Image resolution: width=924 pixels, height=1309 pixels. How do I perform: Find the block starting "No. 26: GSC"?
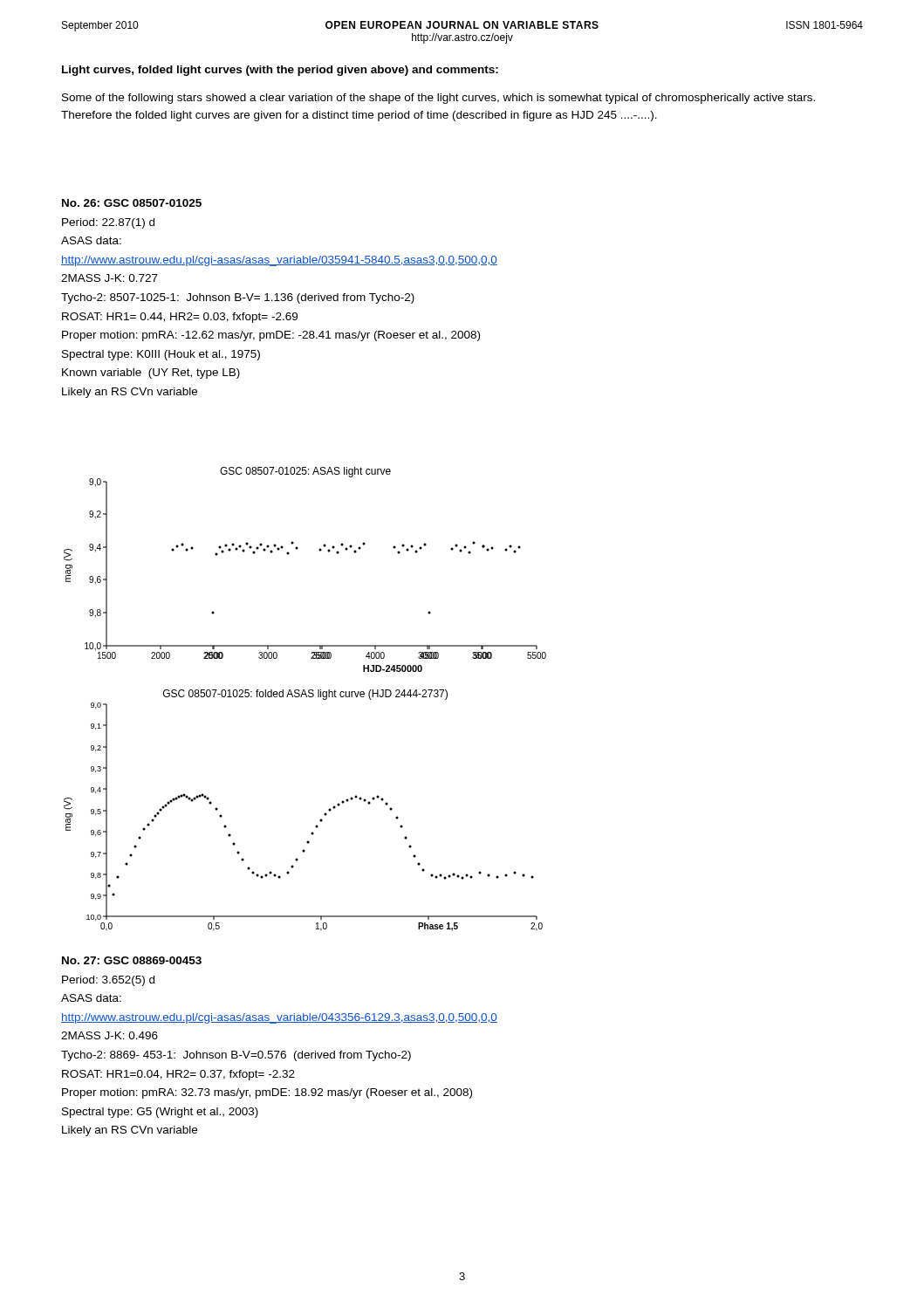(x=279, y=297)
